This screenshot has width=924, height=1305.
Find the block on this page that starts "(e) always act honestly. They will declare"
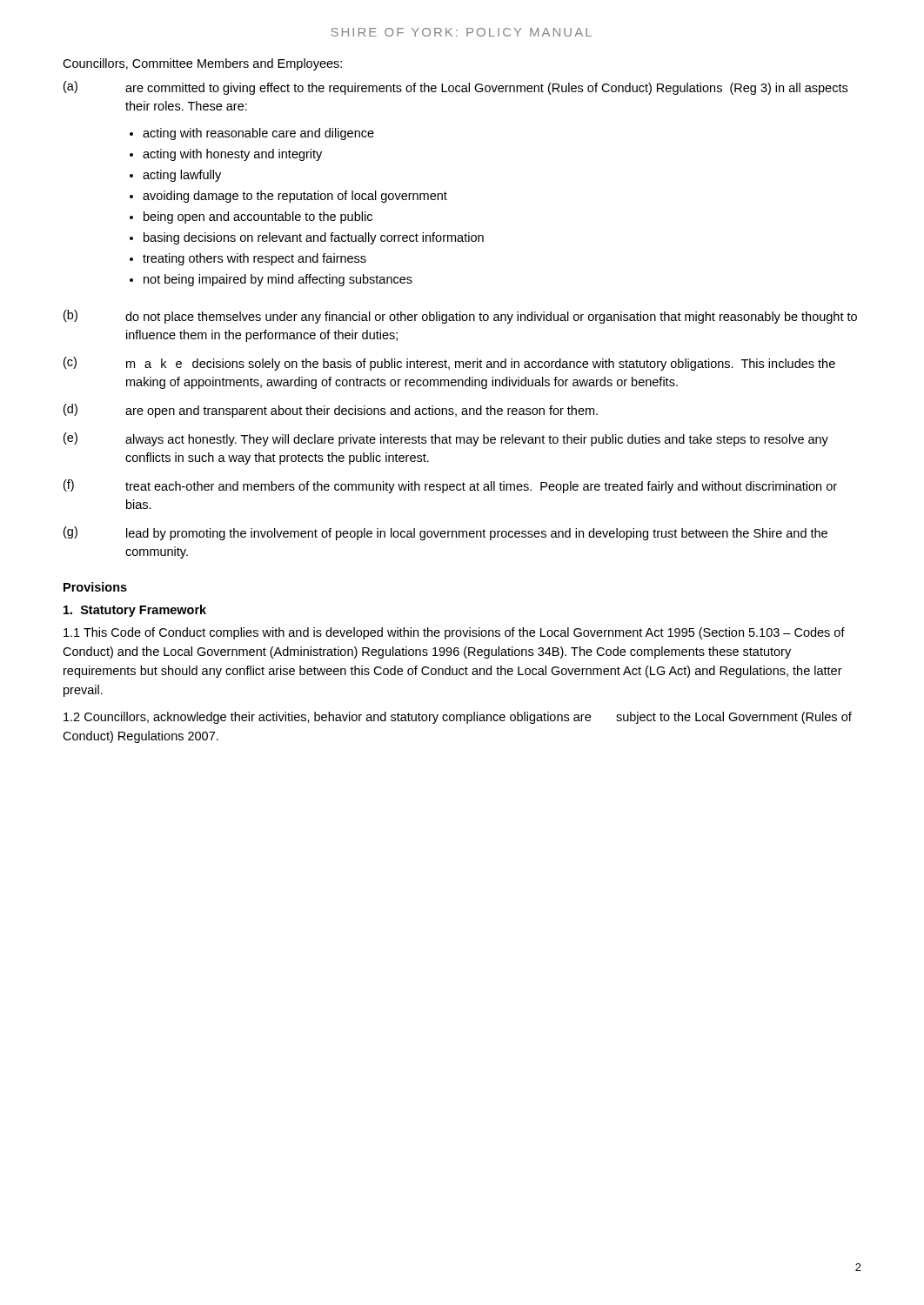462,449
